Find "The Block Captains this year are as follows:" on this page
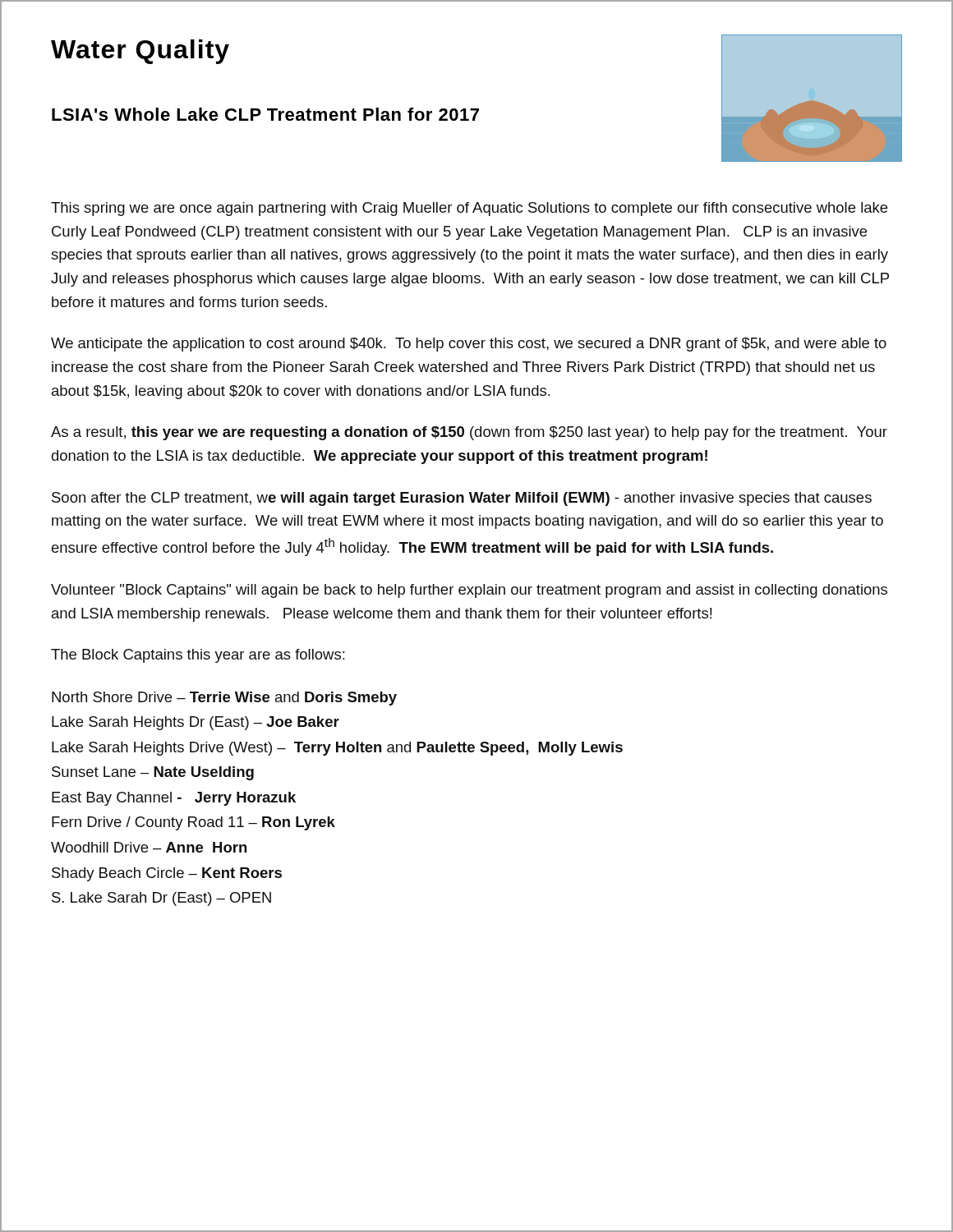Screen dimensions: 1232x953 click(198, 654)
